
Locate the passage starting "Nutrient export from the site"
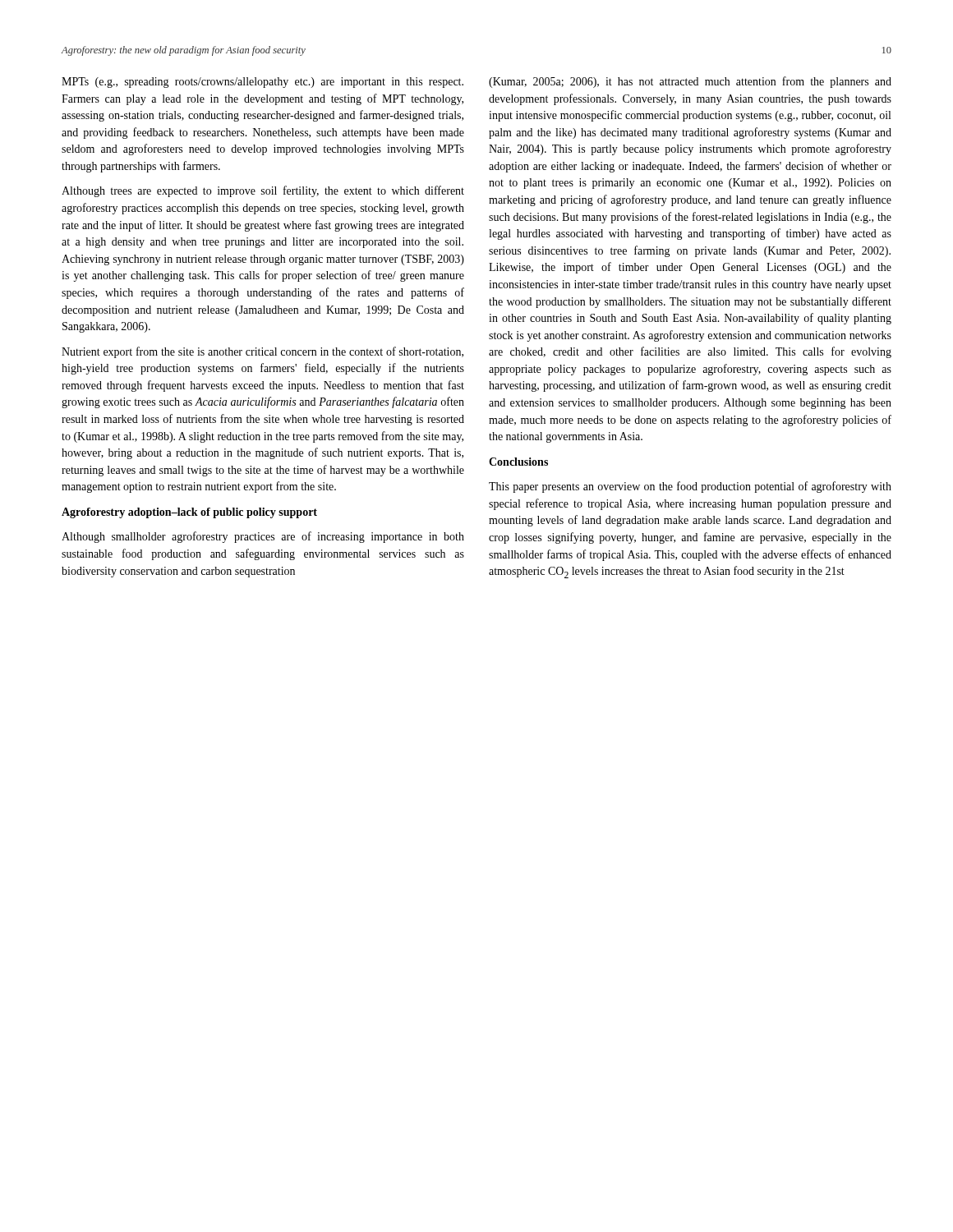(x=263, y=420)
